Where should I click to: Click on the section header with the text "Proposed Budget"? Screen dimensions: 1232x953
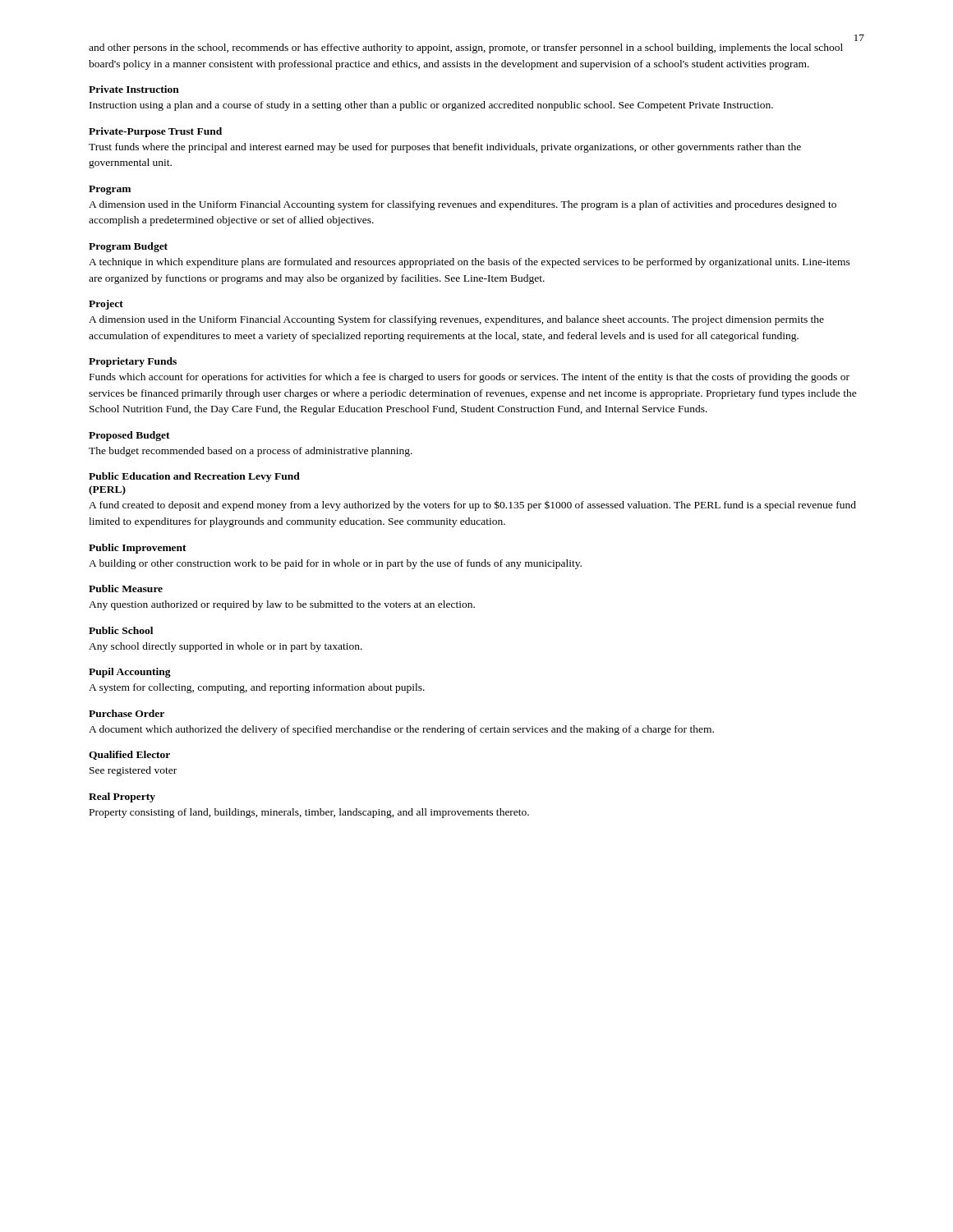[x=129, y=435]
